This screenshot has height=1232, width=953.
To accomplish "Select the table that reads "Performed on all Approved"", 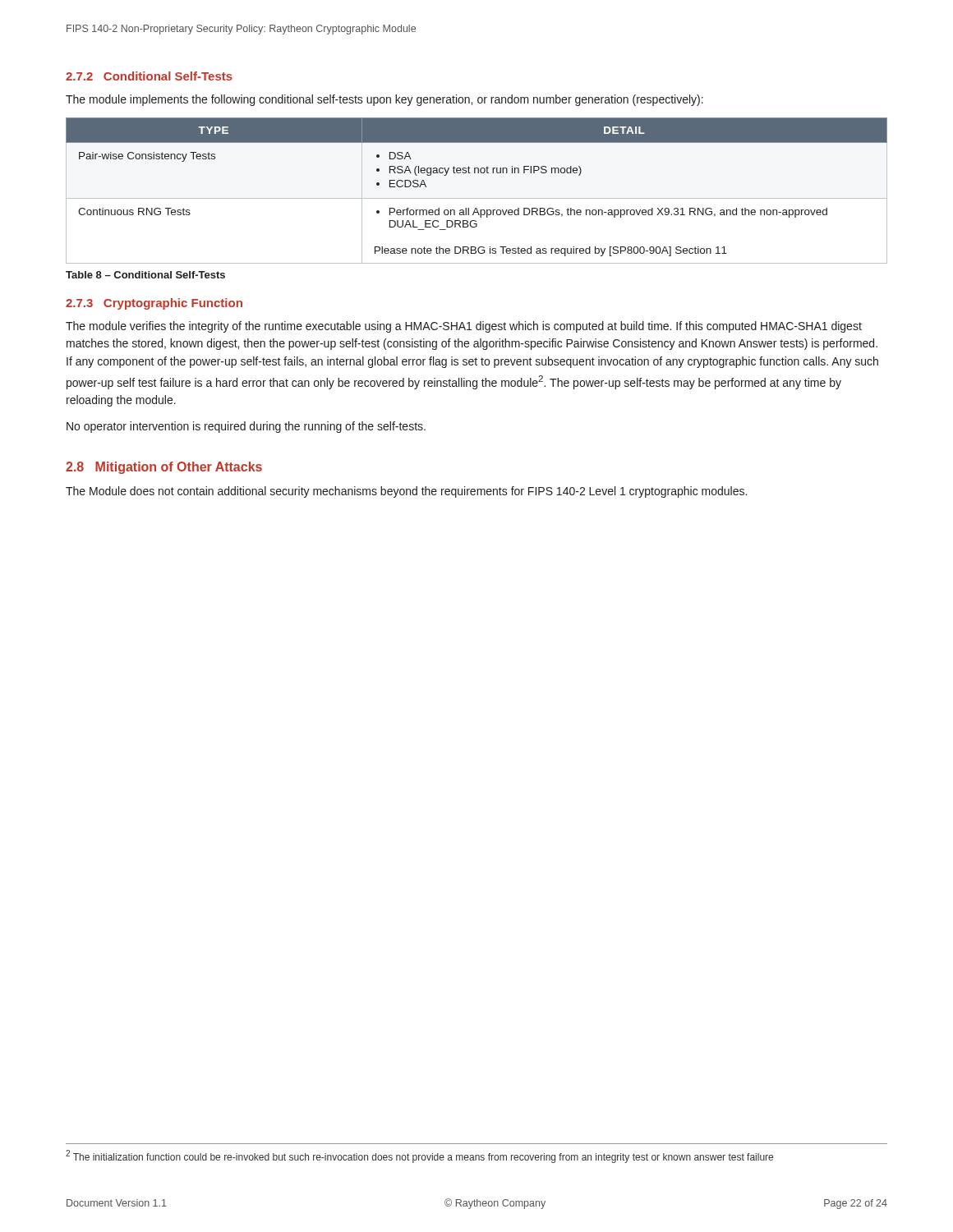I will tap(476, 190).
